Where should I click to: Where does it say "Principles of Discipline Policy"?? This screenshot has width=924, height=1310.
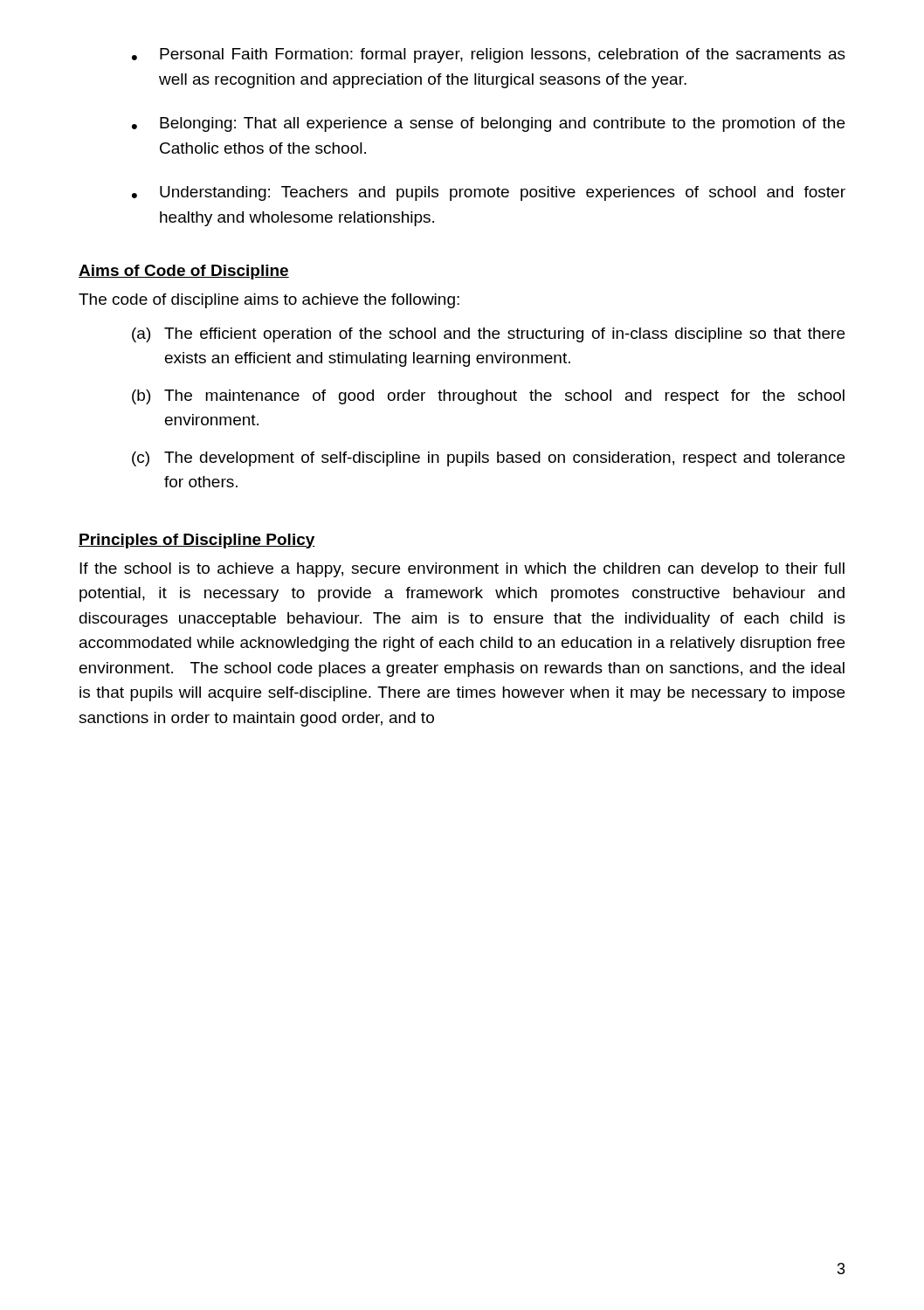pyautogui.click(x=197, y=539)
